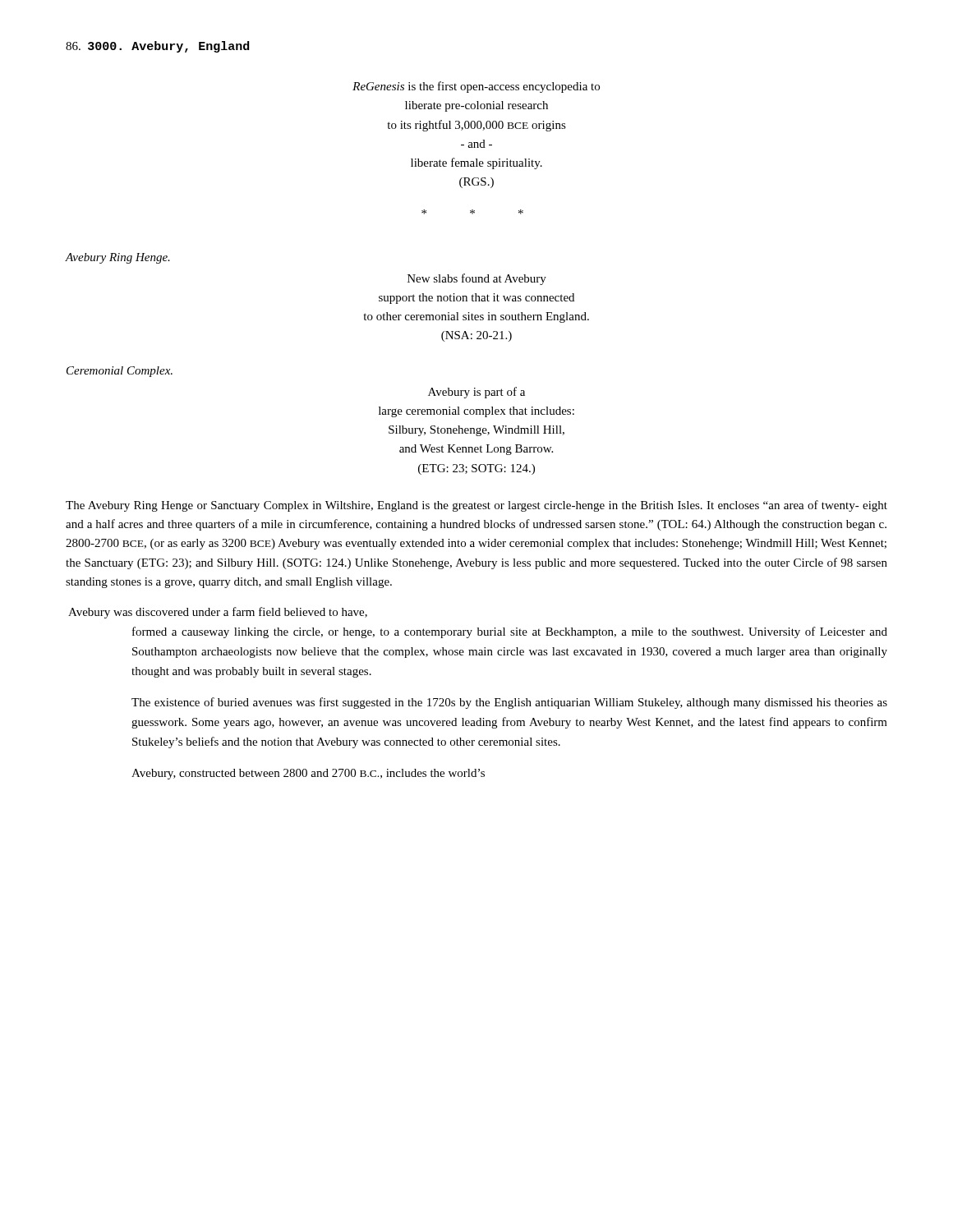Point to the block starting "Ceremonial Complex."
The width and height of the screenshot is (953, 1232).
pyautogui.click(x=120, y=370)
